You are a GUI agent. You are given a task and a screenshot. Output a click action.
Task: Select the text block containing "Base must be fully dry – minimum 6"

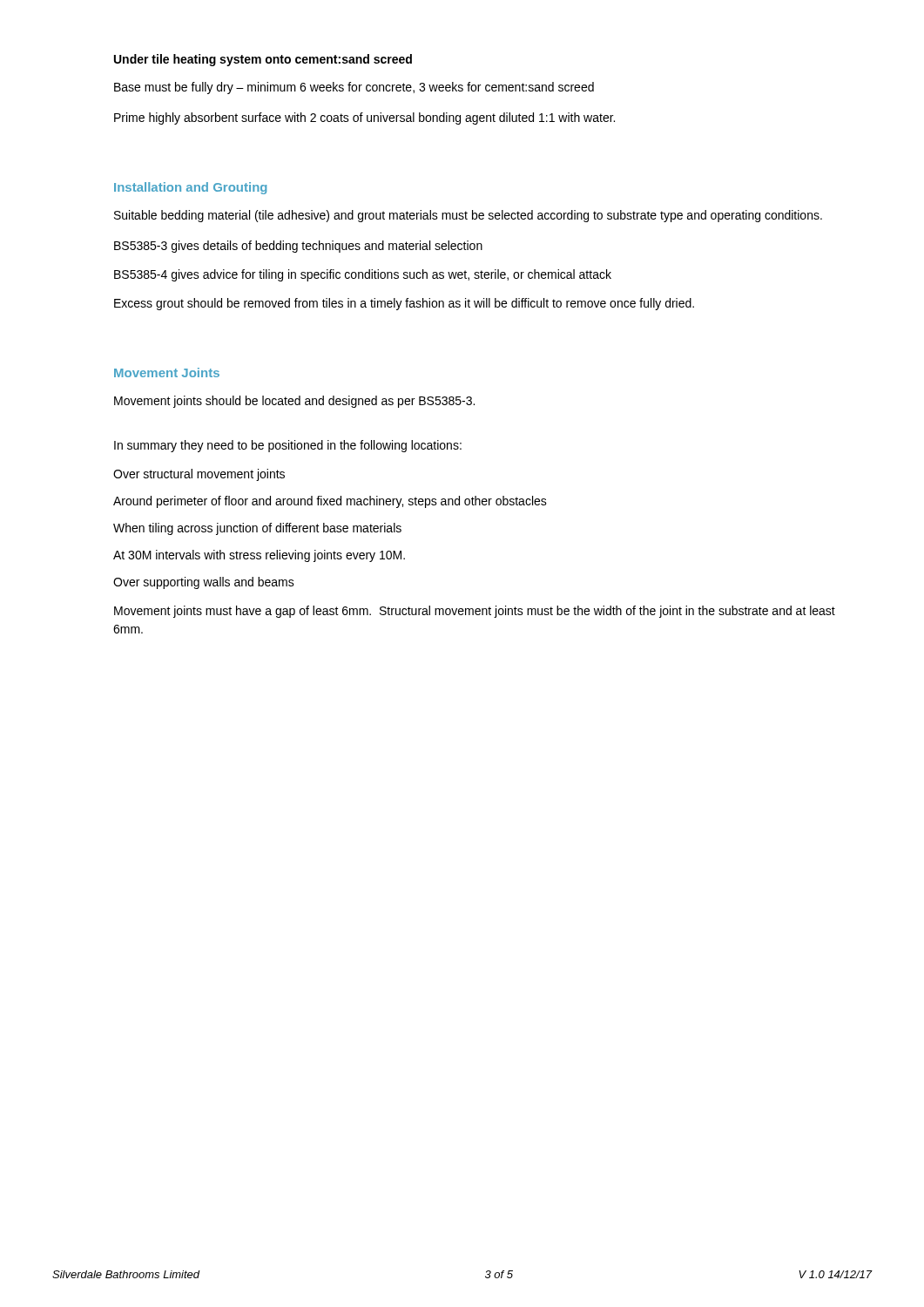point(354,87)
